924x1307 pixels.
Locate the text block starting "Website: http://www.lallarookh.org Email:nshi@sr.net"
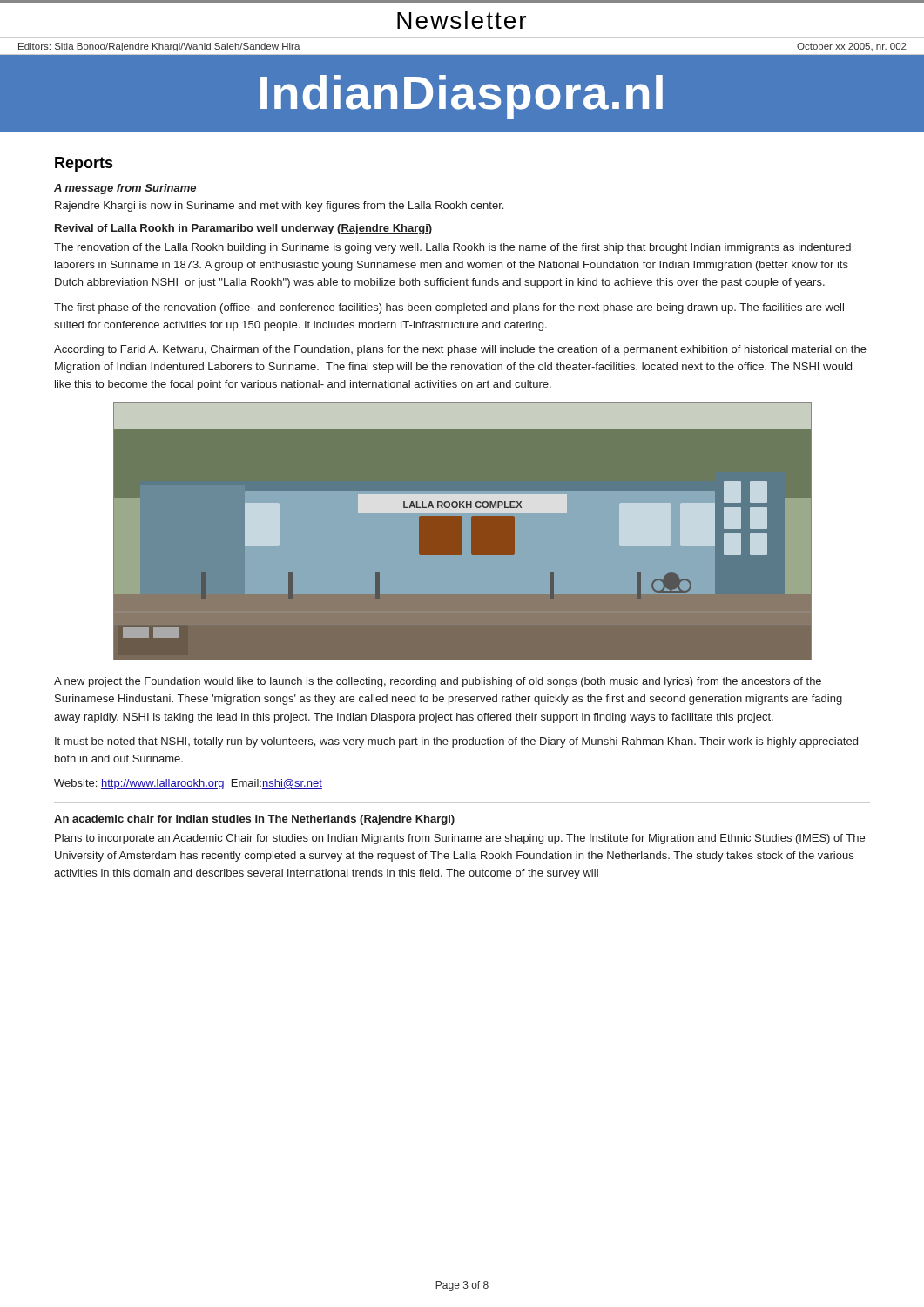click(x=188, y=783)
